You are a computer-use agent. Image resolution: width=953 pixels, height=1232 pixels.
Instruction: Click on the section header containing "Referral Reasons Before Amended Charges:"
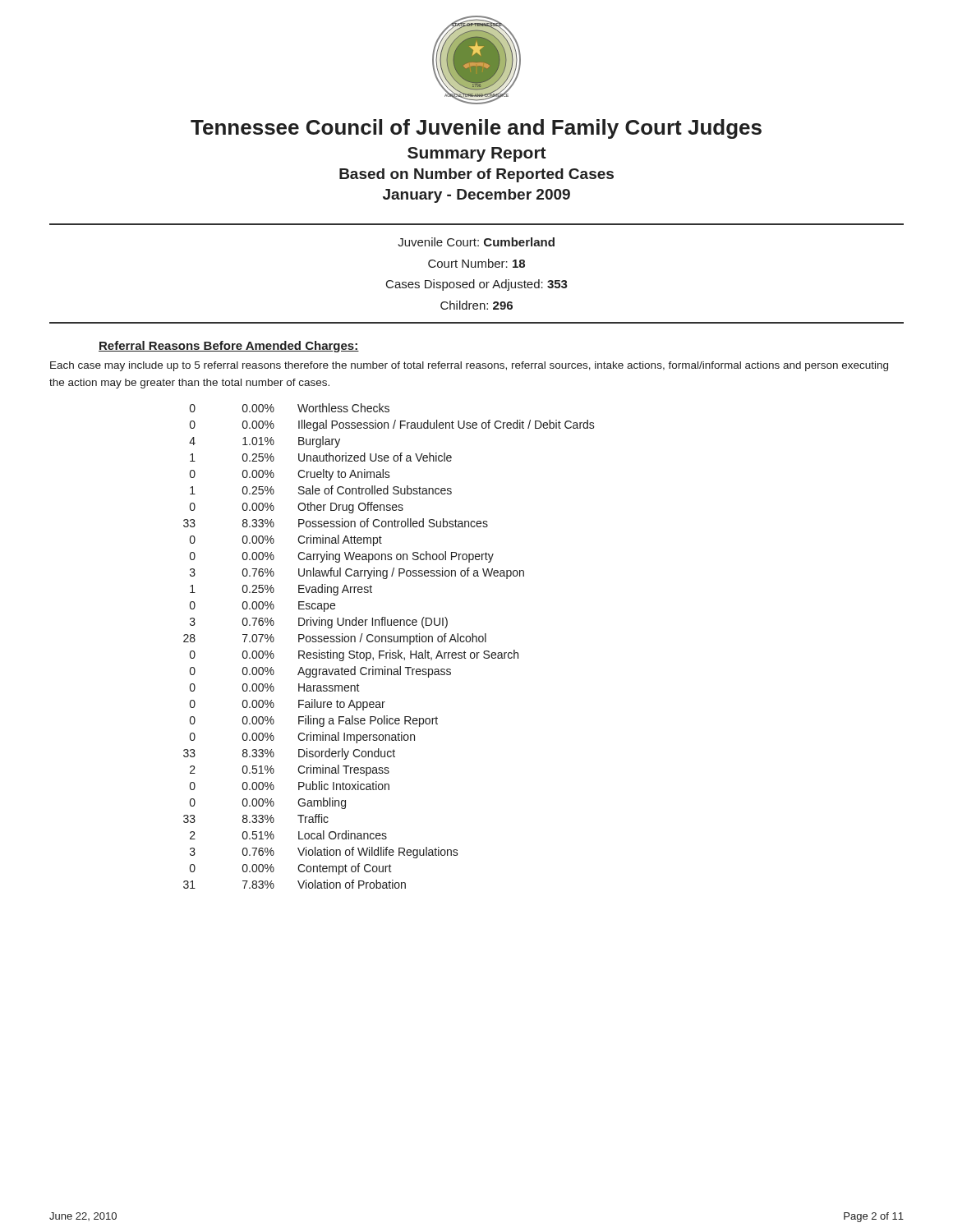click(228, 345)
